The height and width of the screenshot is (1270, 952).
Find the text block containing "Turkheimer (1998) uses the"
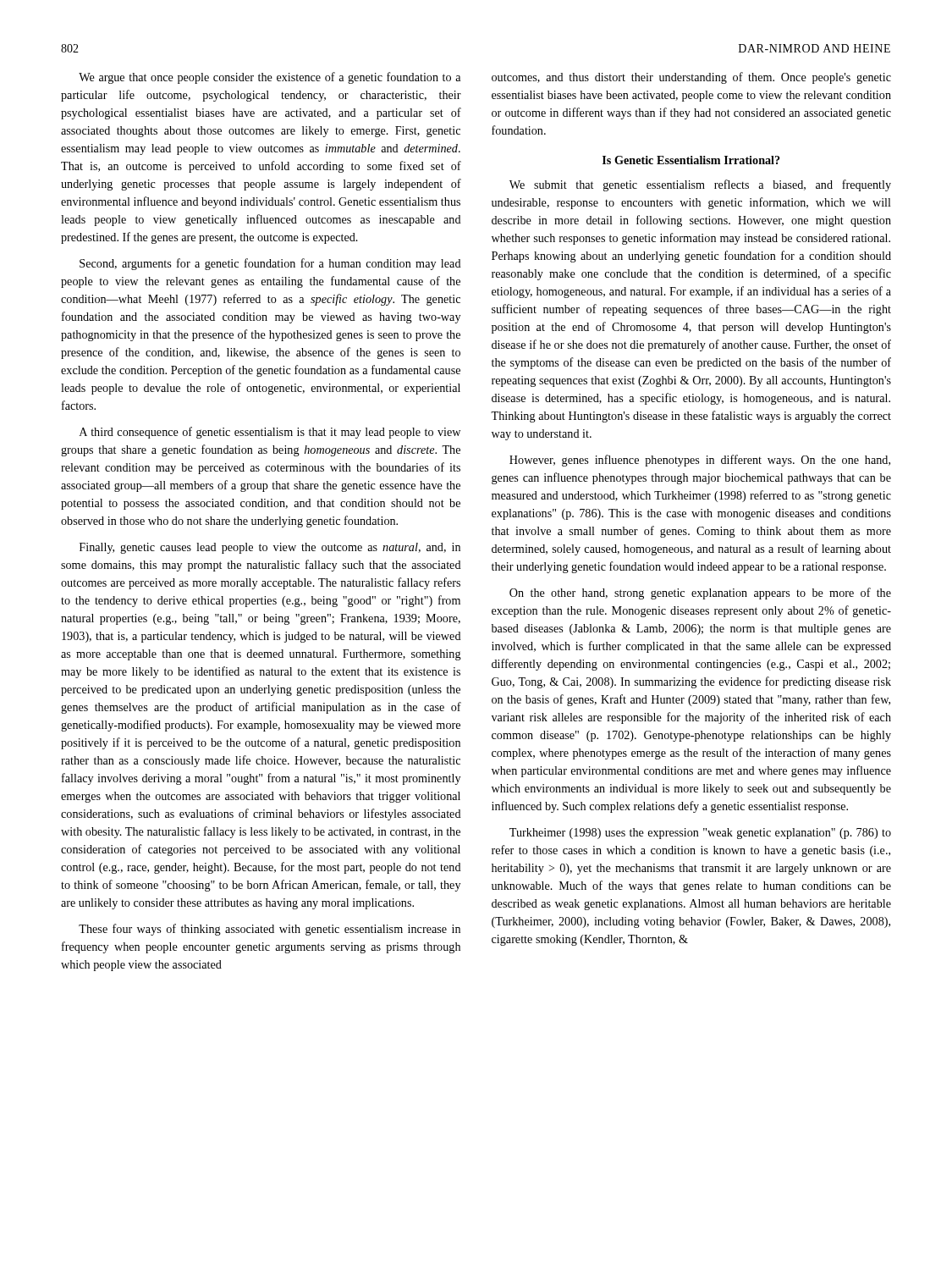(x=691, y=886)
